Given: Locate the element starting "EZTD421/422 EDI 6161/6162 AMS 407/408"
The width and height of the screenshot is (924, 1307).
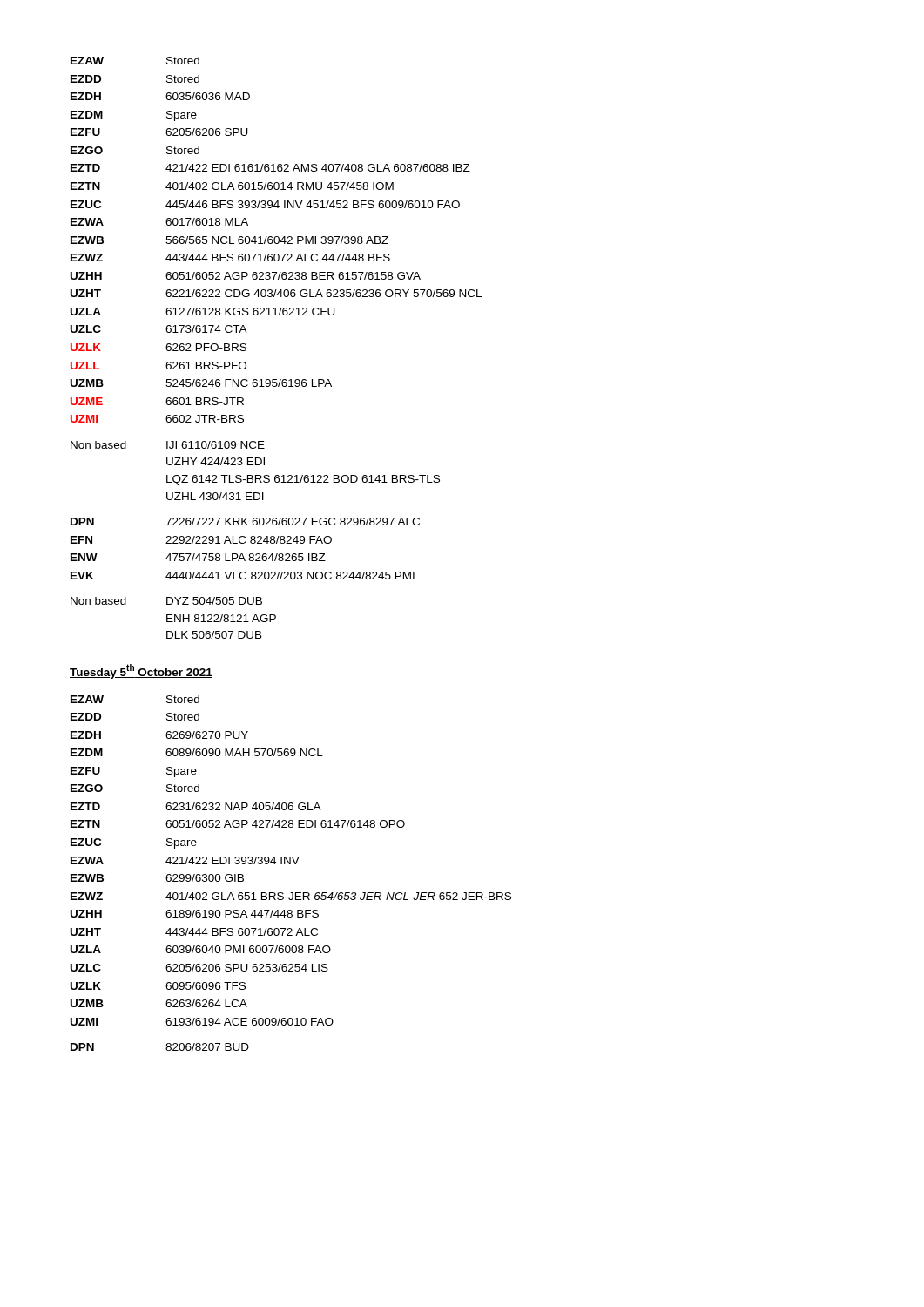Looking at the screenshot, I should click(462, 168).
